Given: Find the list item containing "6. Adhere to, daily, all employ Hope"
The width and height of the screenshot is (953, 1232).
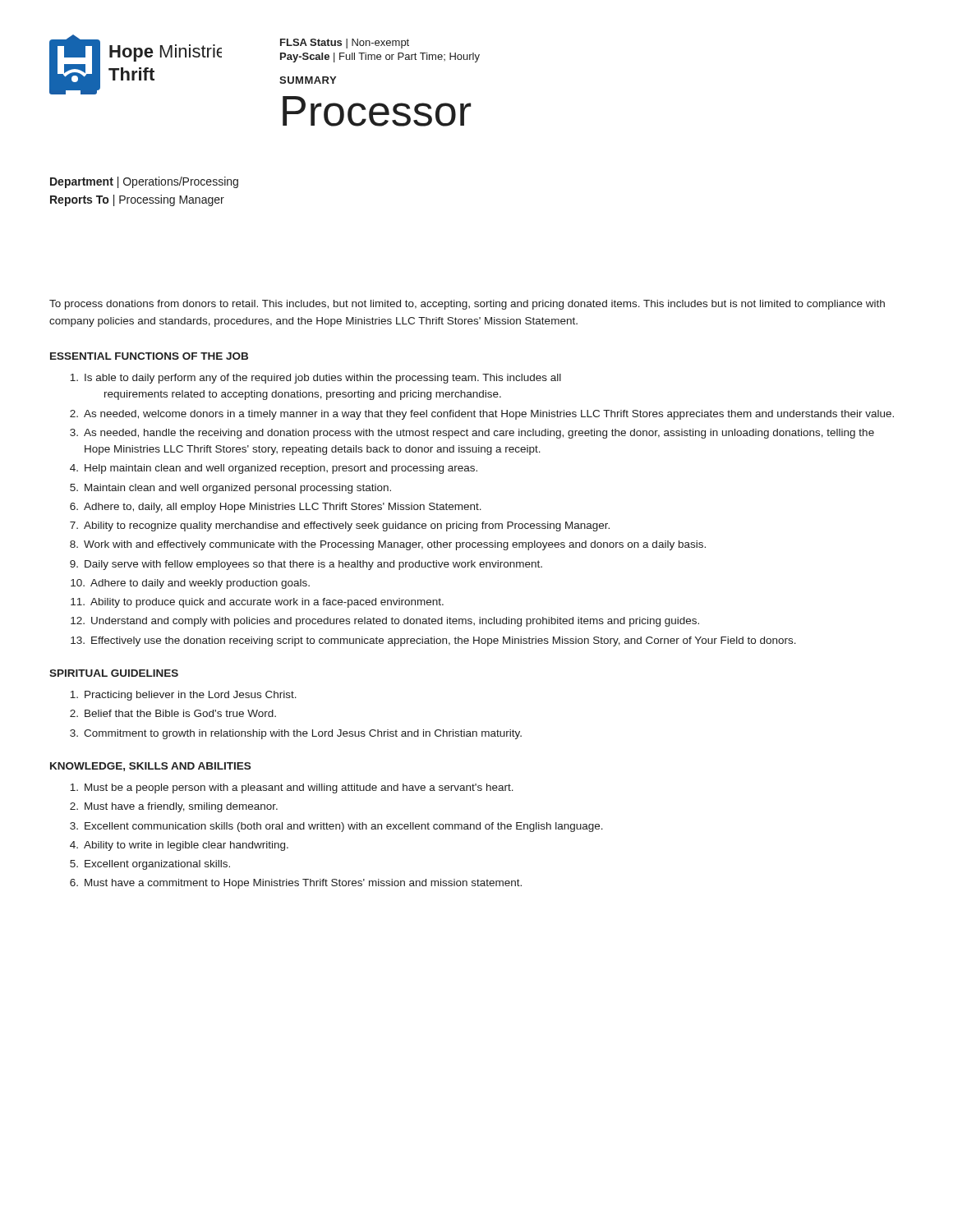Looking at the screenshot, I should click(x=476, y=507).
